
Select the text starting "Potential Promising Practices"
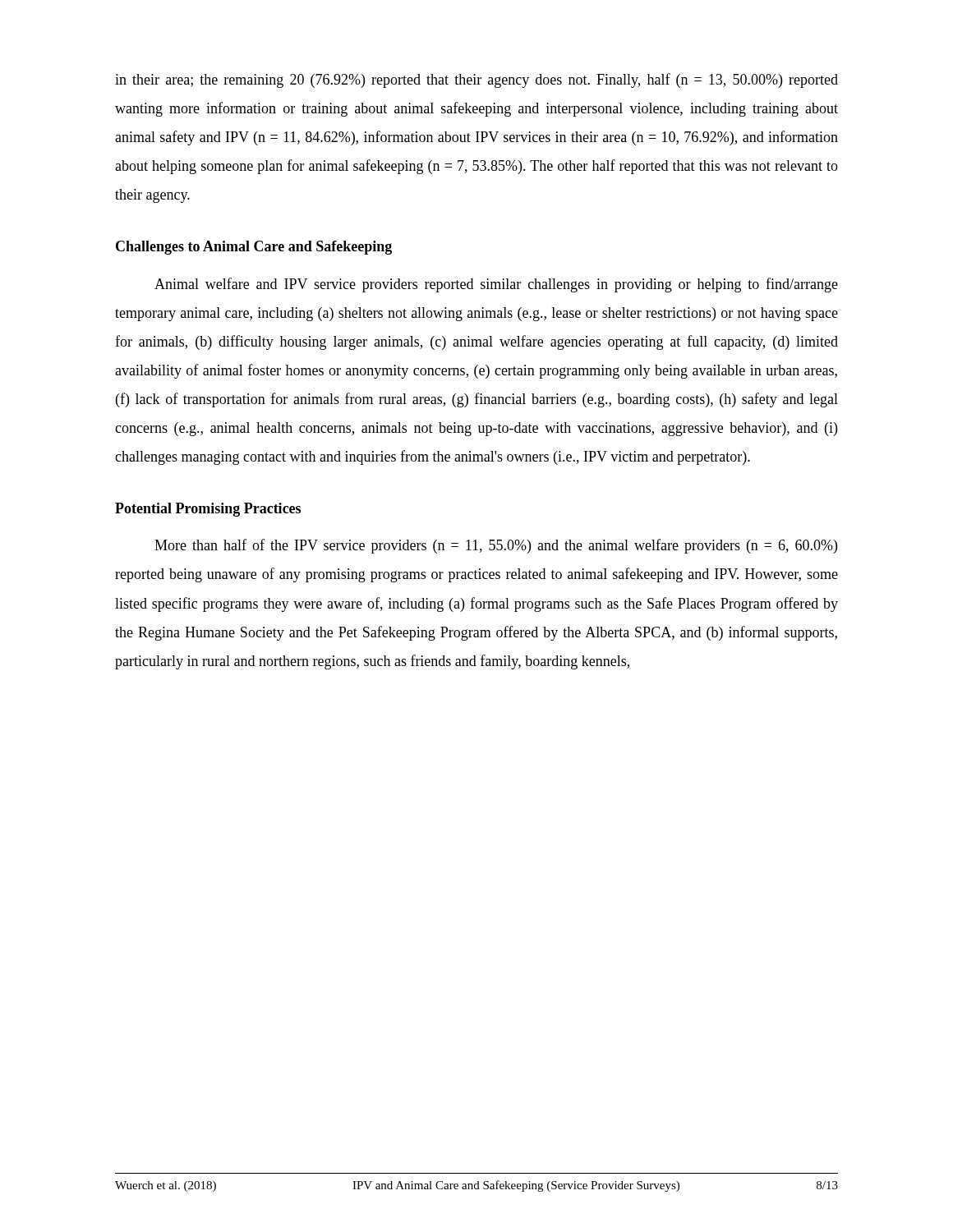(208, 509)
